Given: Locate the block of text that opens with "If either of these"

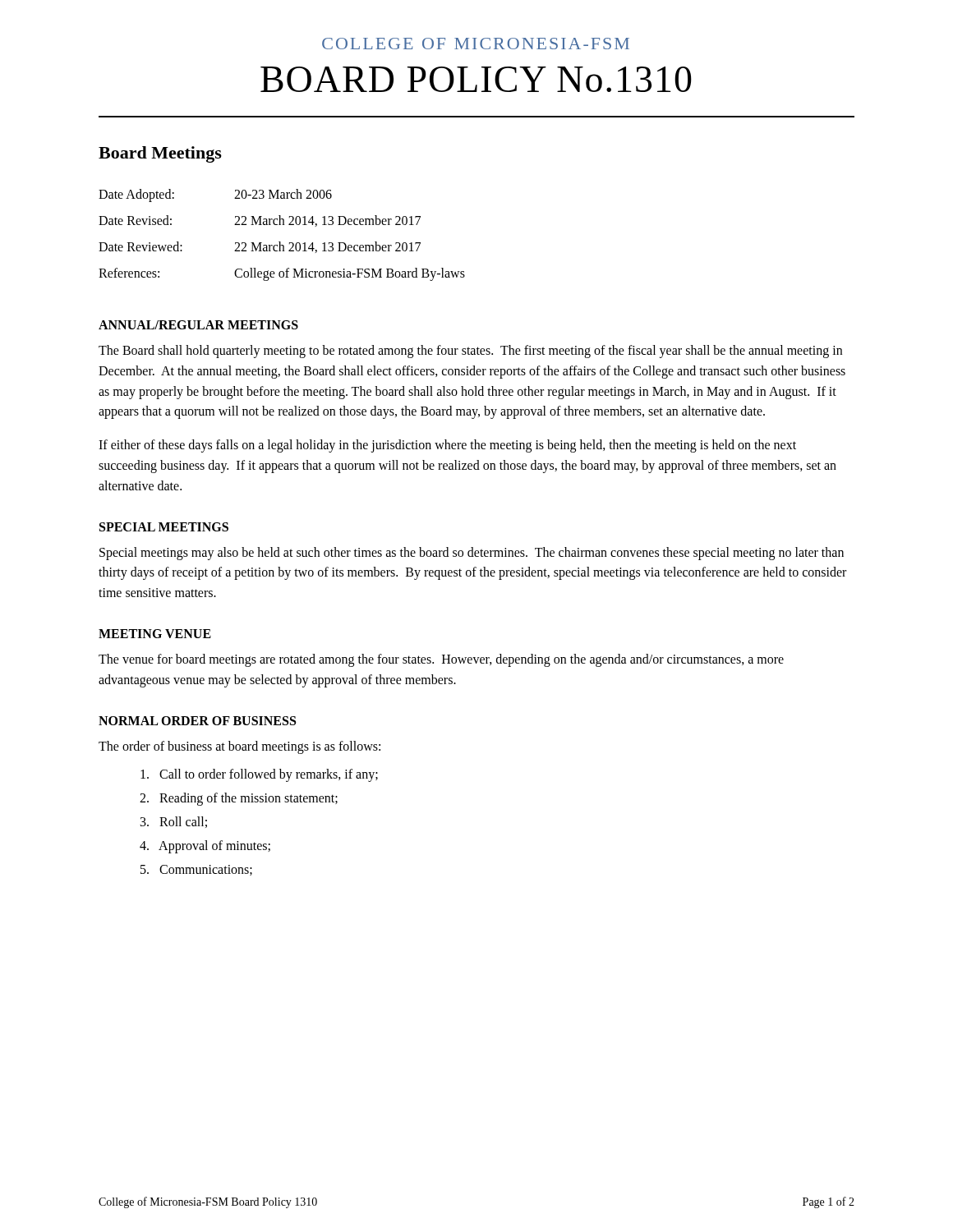Looking at the screenshot, I should pos(467,465).
